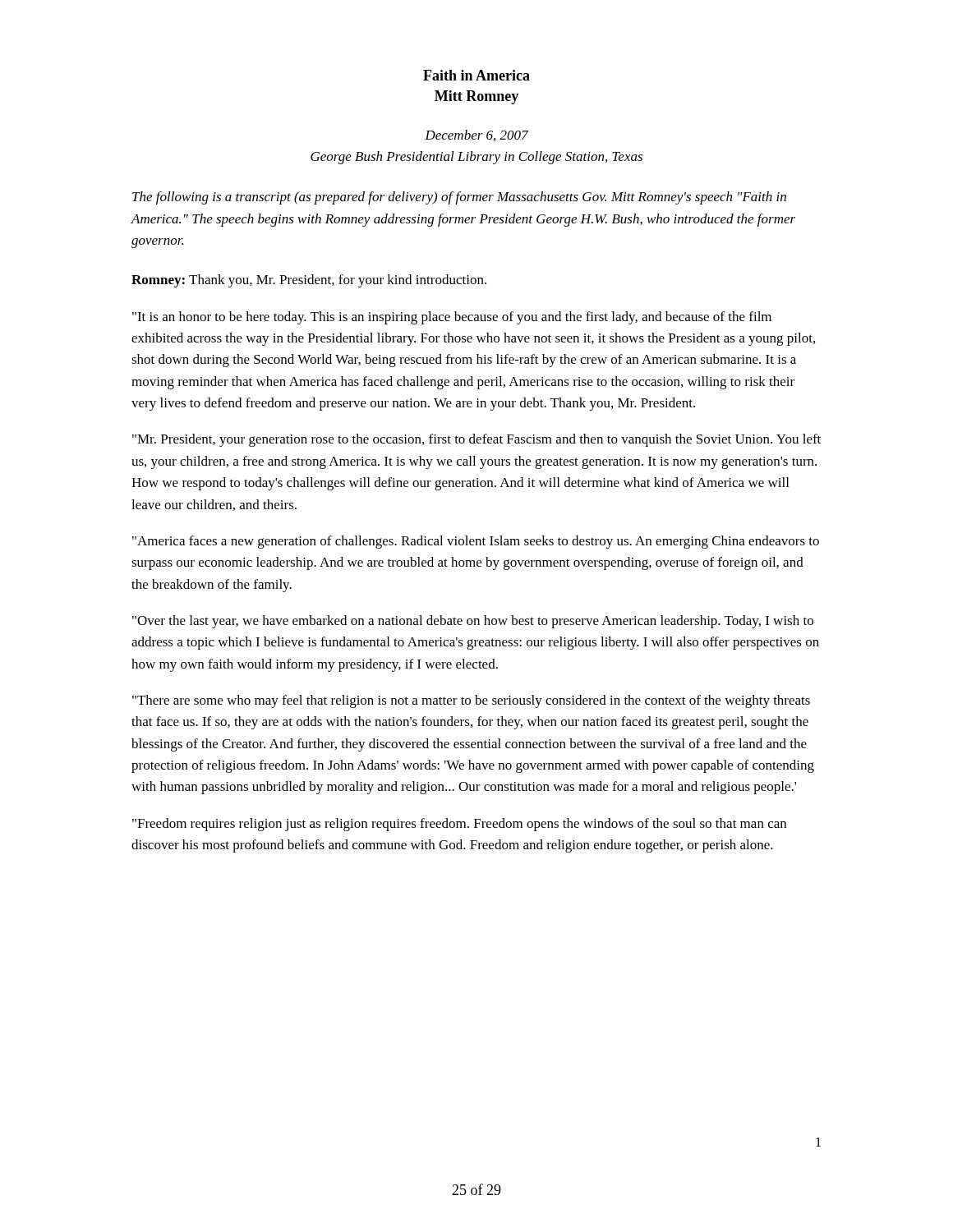Image resolution: width=953 pixels, height=1232 pixels.
Task: Locate the element starting ""Over the last year, we"
Action: pos(476,643)
